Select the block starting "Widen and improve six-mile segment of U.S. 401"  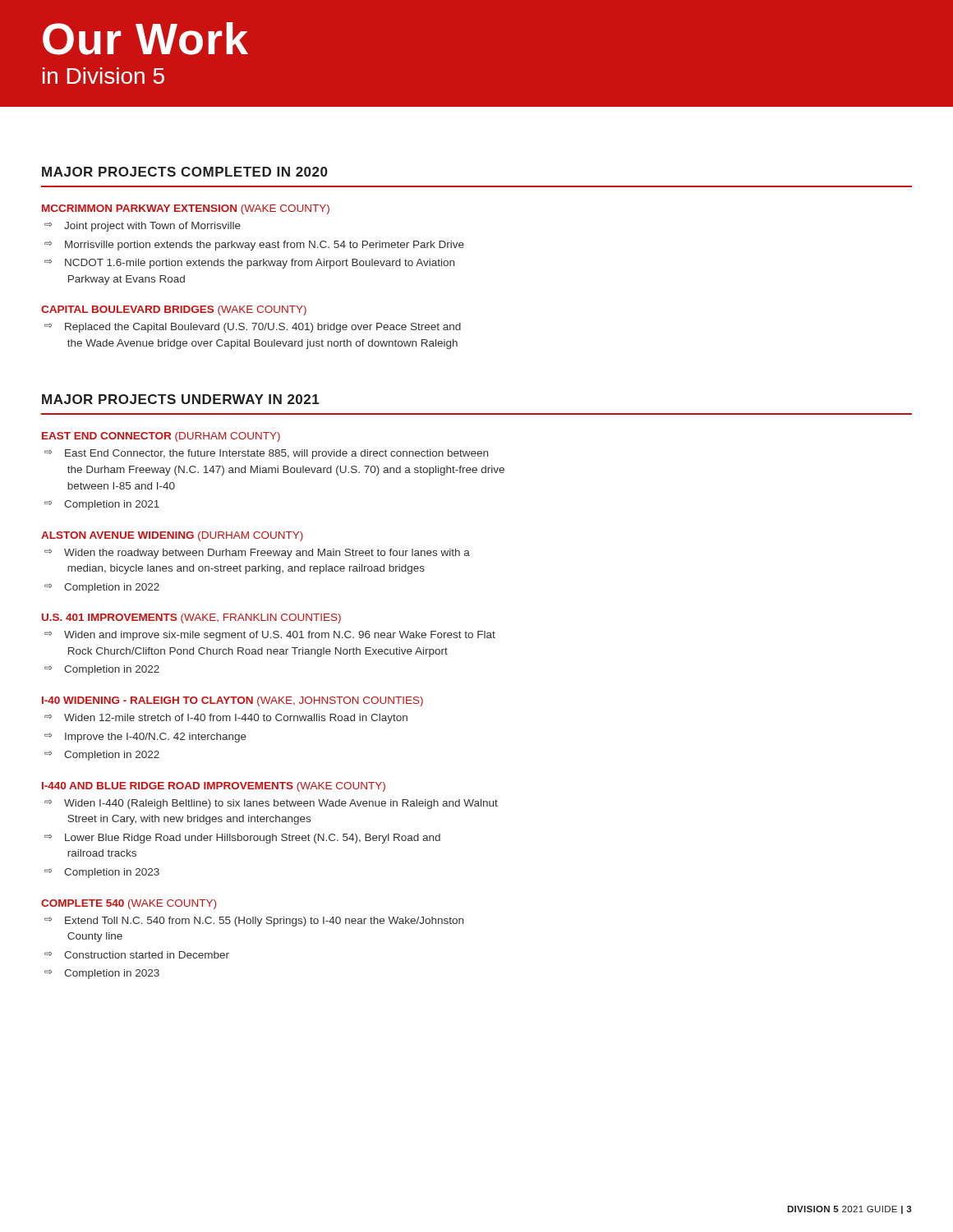tap(280, 643)
